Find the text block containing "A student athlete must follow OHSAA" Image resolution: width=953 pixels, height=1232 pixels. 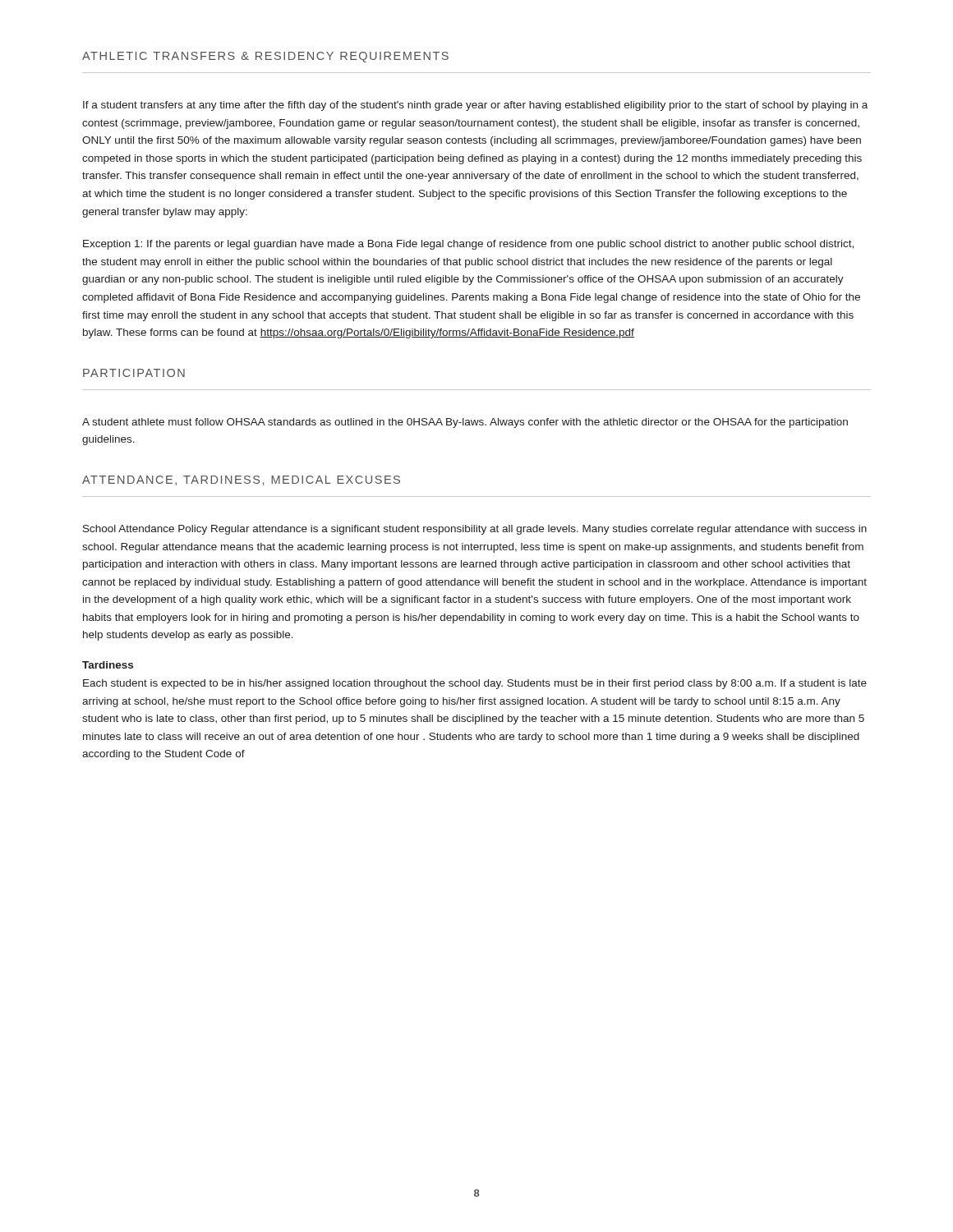[x=465, y=430]
